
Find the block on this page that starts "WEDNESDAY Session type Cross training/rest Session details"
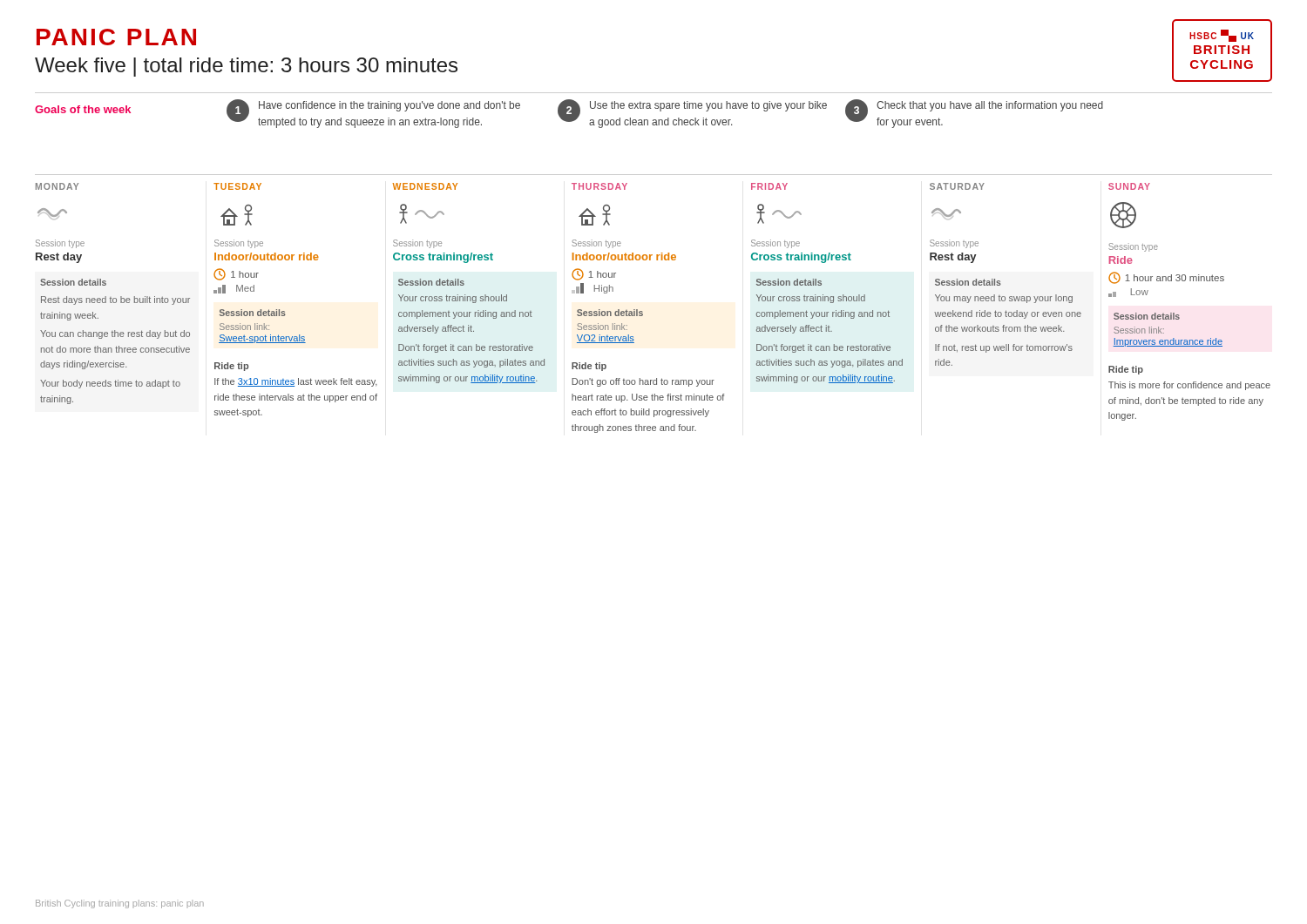coord(475,286)
